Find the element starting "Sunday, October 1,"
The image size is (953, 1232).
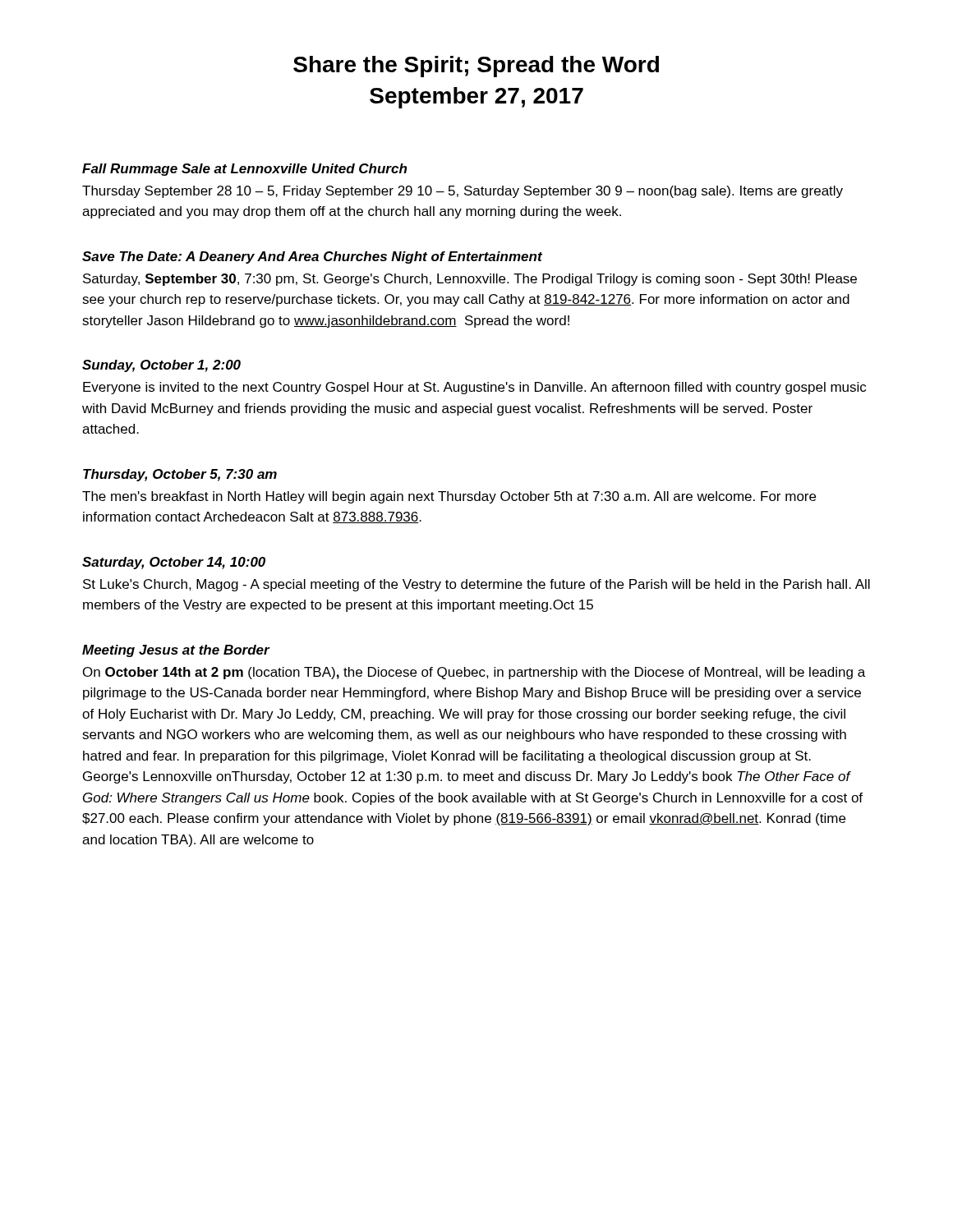(161, 365)
